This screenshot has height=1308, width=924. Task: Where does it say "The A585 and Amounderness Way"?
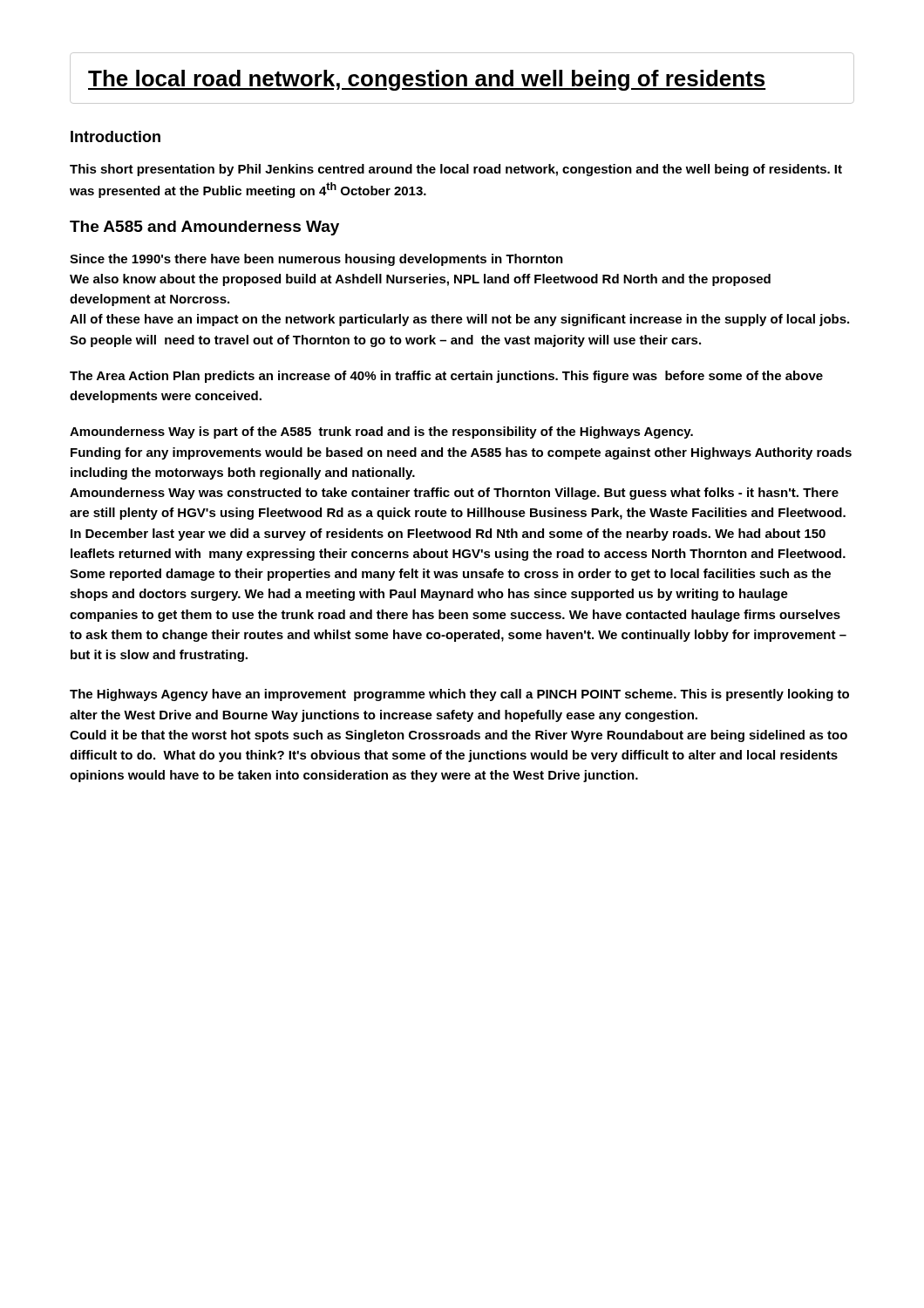coord(204,228)
